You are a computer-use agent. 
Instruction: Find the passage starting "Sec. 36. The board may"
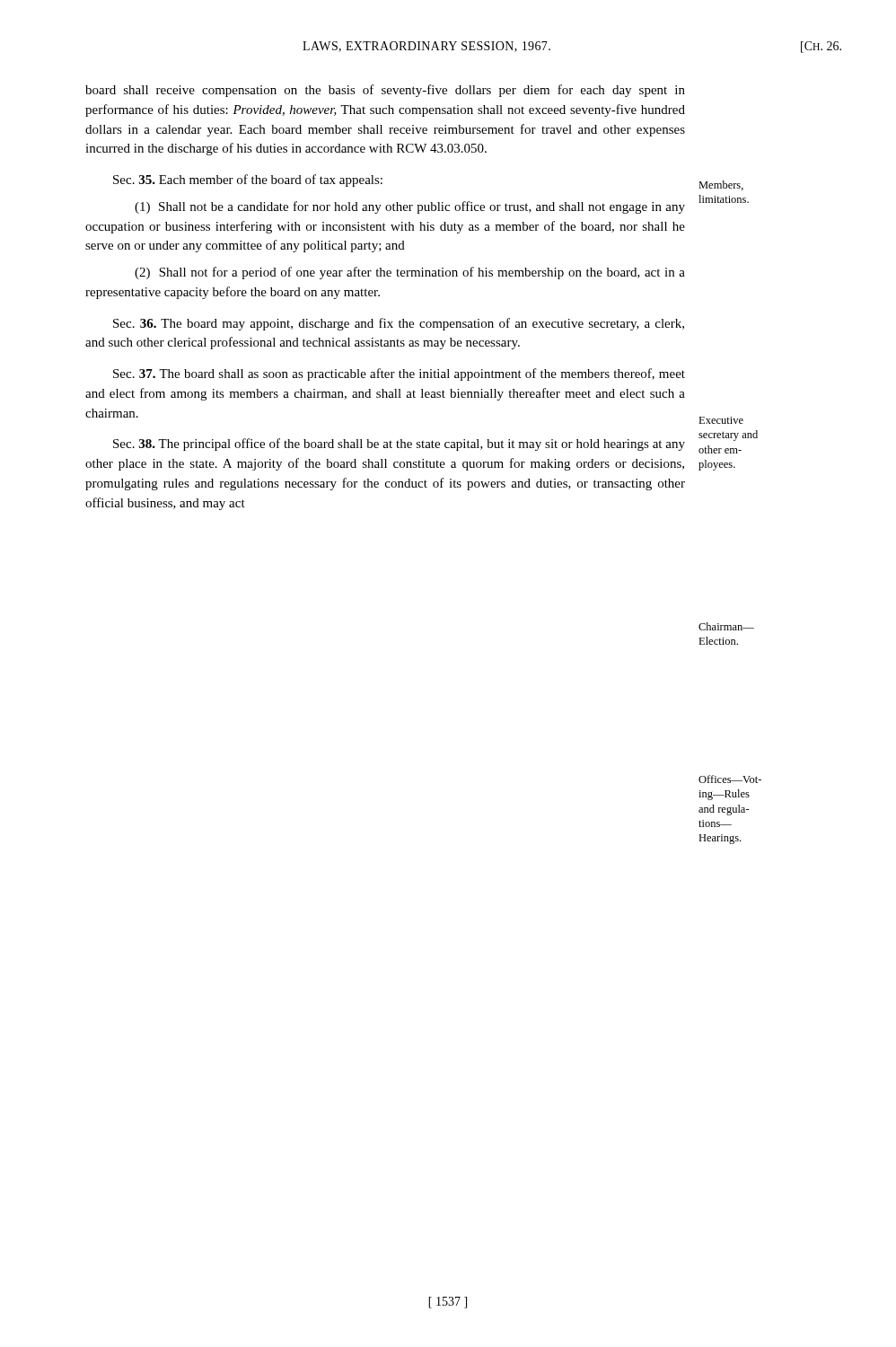pyautogui.click(x=385, y=333)
